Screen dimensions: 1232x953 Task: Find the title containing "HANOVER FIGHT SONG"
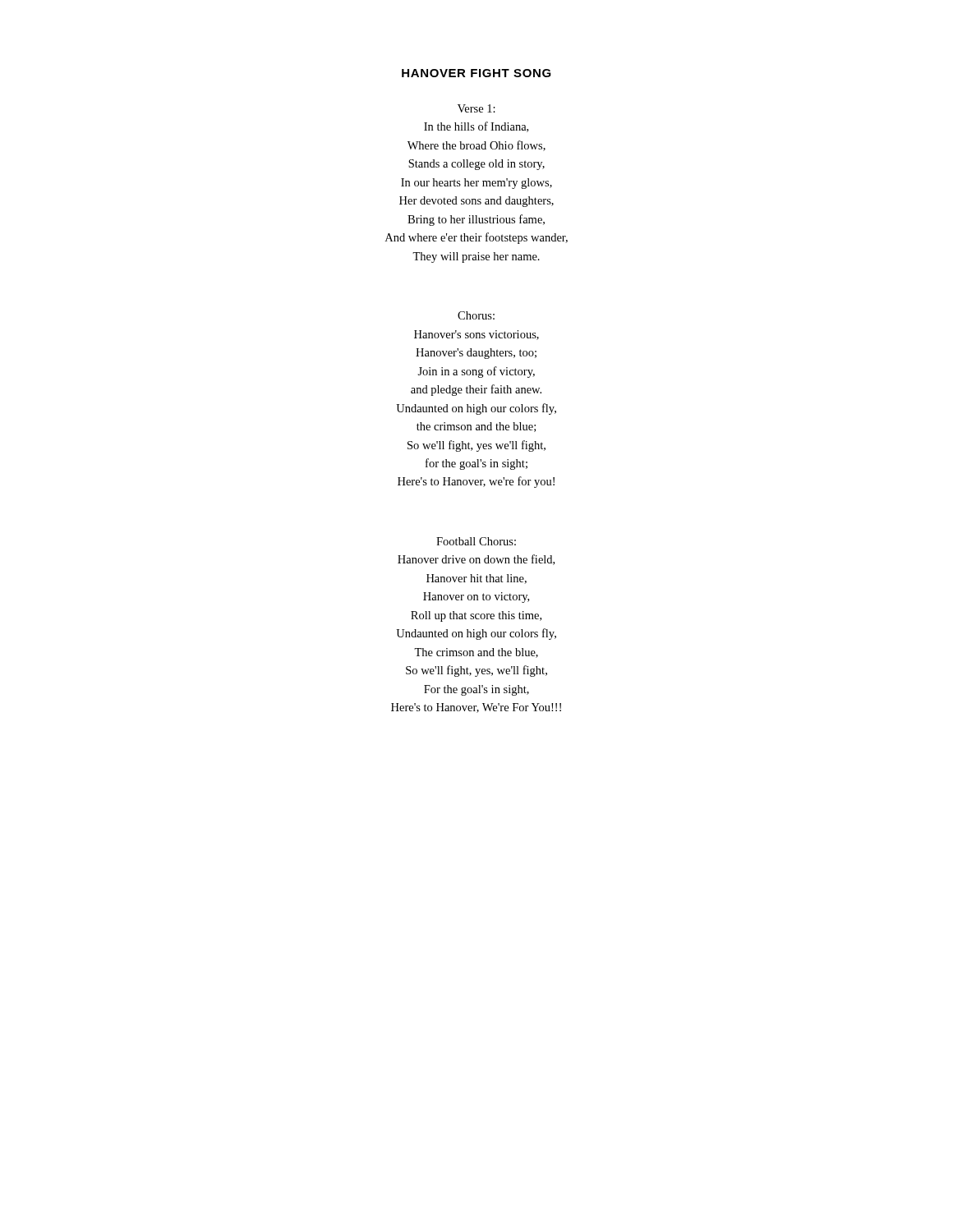point(476,73)
